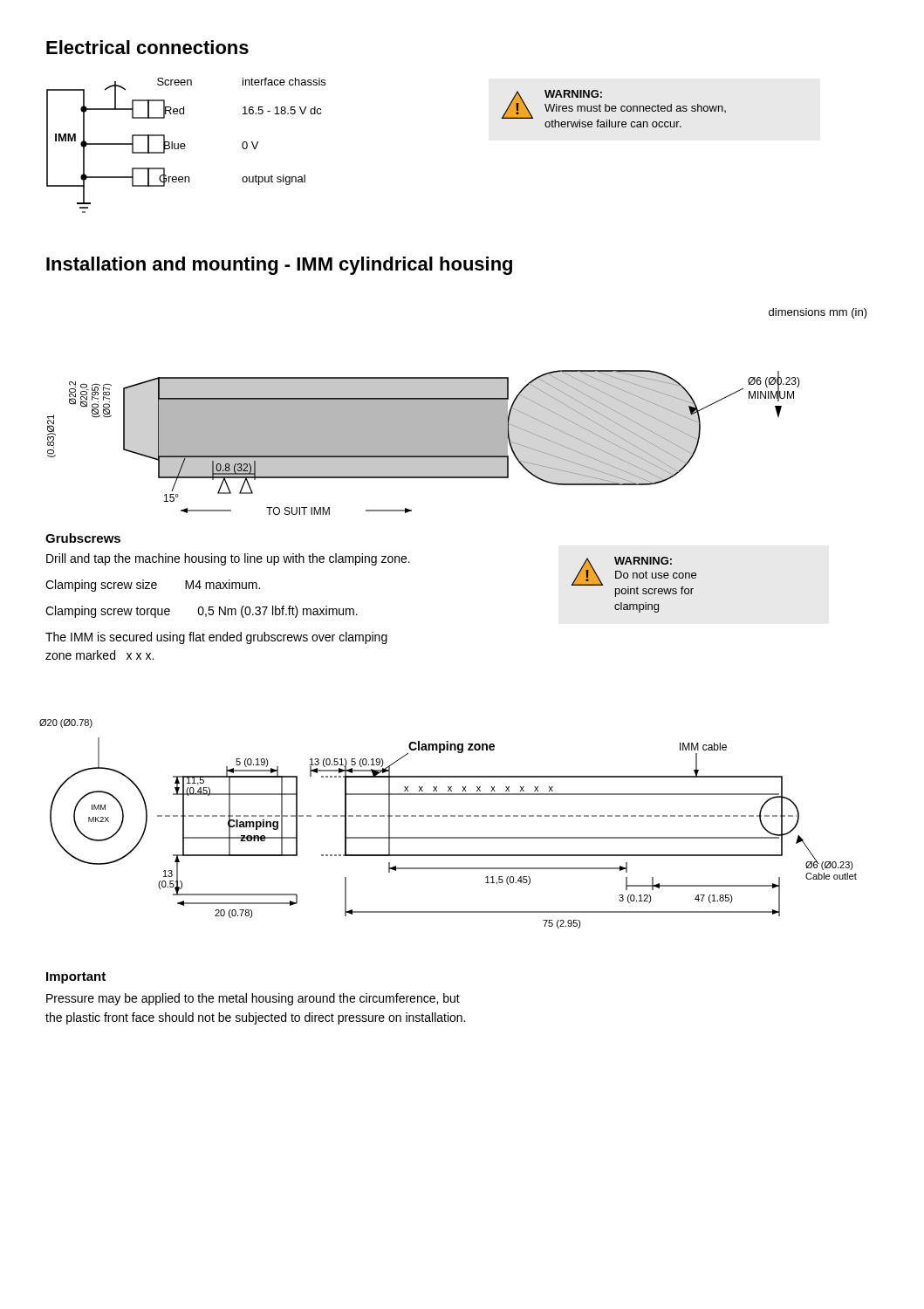Find the text block that says "Drill and tap the machine housing to line"
The width and height of the screenshot is (924, 1309).
[228, 558]
